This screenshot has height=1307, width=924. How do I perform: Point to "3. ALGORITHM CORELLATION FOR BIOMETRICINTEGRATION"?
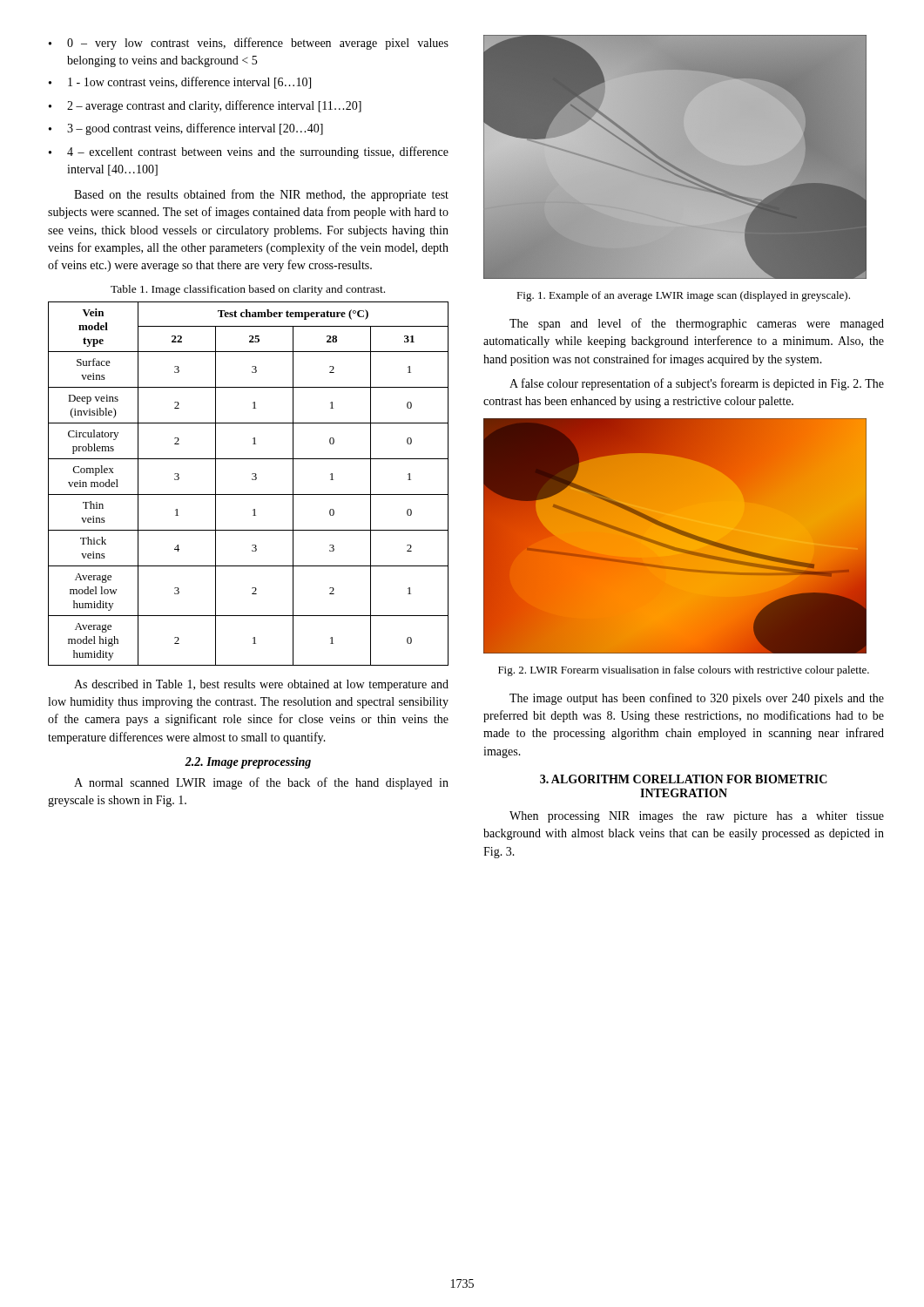(x=684, y=786)
